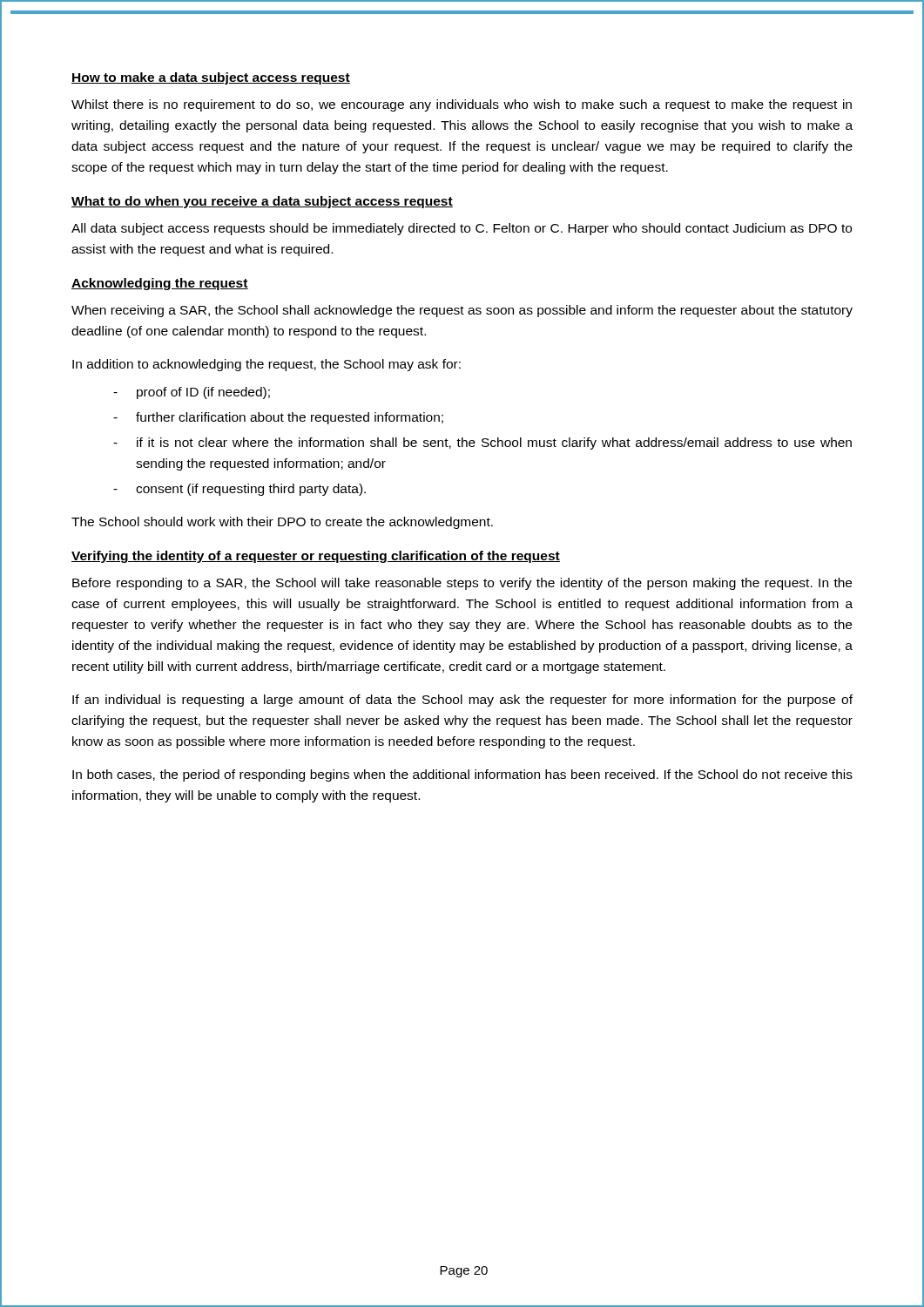The image size is (924, 1307).
Task: Navigate to the text starting "If an individual is requesting a large amount"
Action: pos(462,720)
